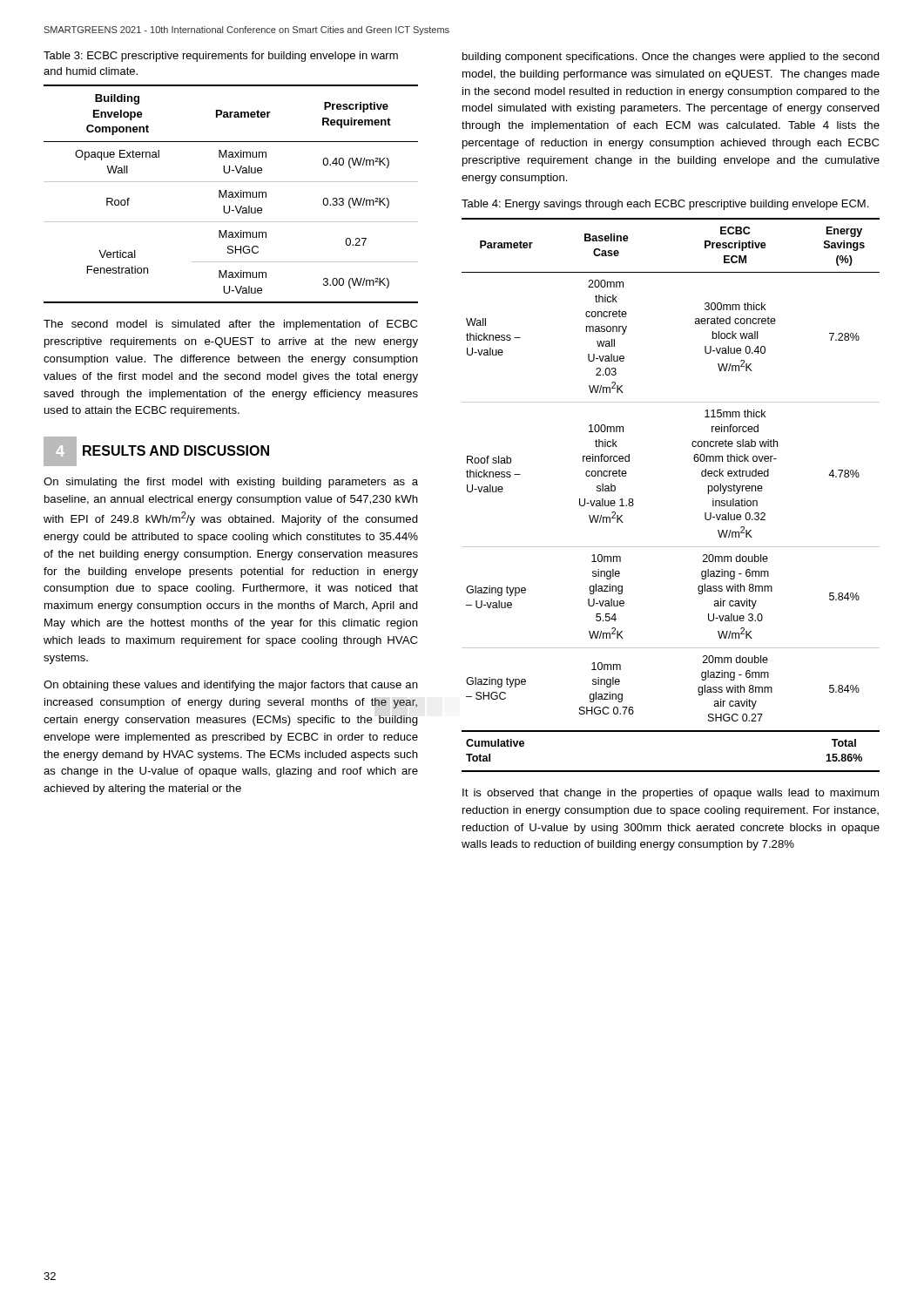The height and width of the screenshot is (1307, 924).
Task: Select the text block that says "On obtaining these values and identifying the major"
Action: click(x=231, y=736)
